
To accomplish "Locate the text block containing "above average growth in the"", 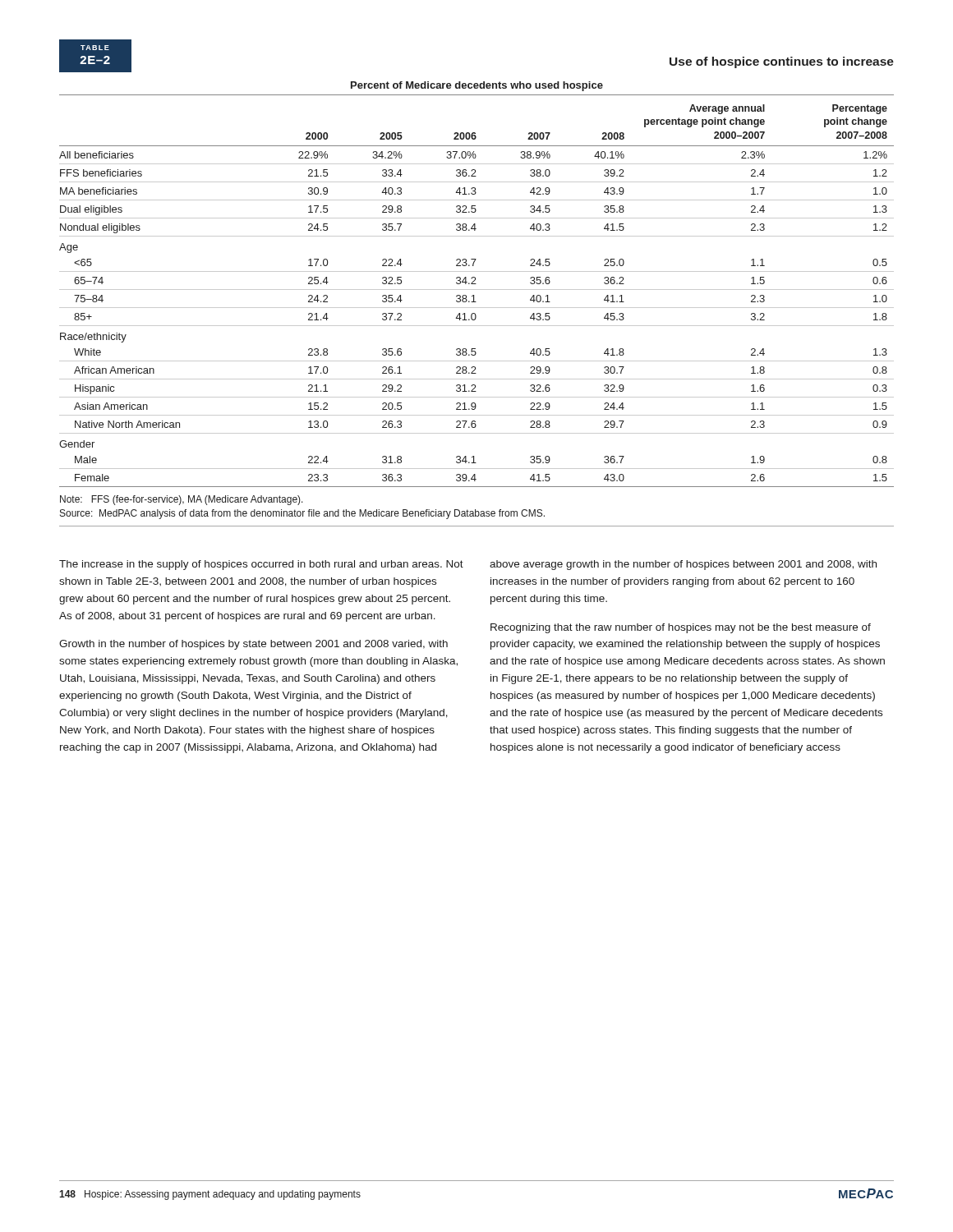I will pos(692,656).
